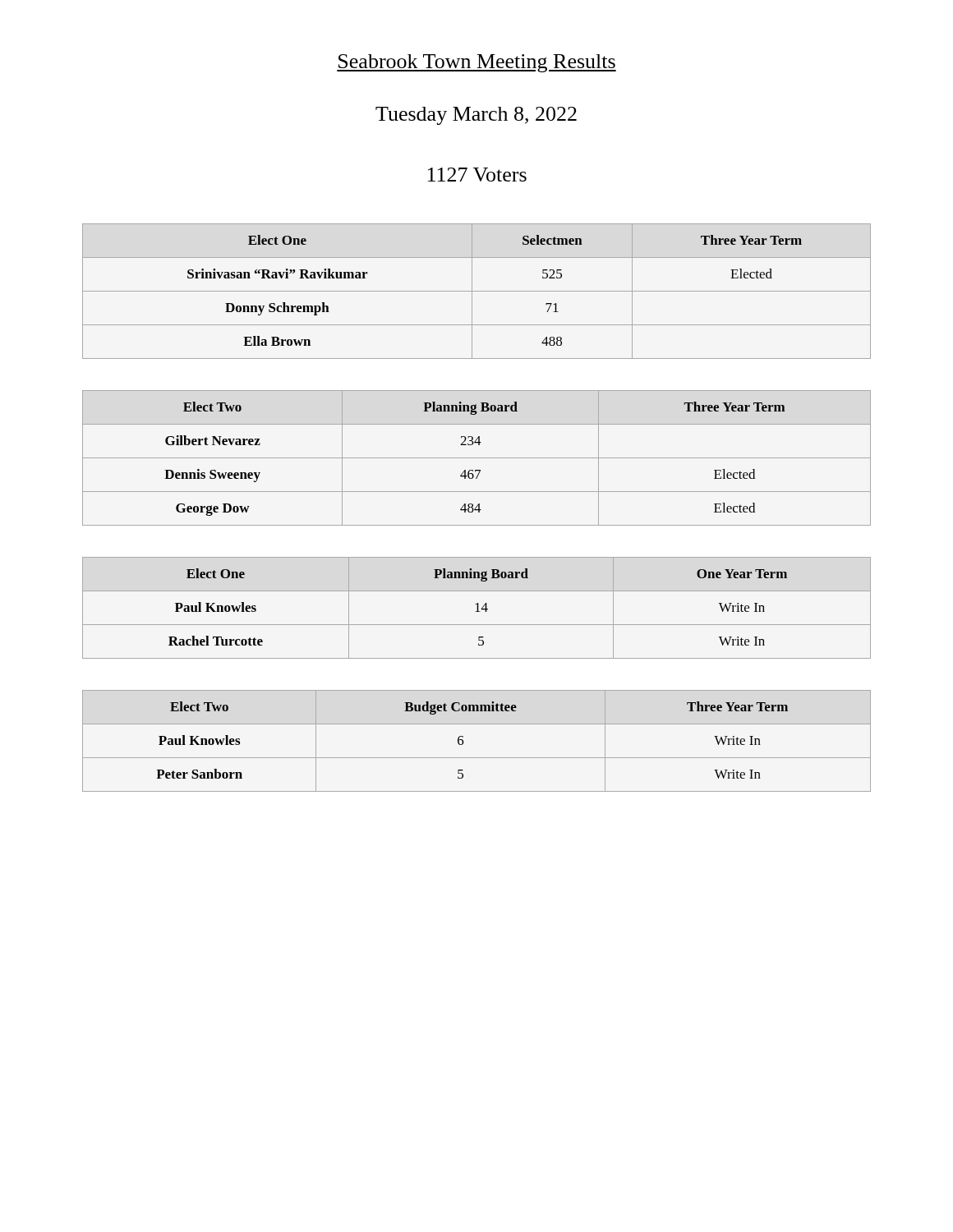Click on the title that reads "Seabrook Town Meeting"
Viewport: 953px width, 1232px height.
[476, 62]
